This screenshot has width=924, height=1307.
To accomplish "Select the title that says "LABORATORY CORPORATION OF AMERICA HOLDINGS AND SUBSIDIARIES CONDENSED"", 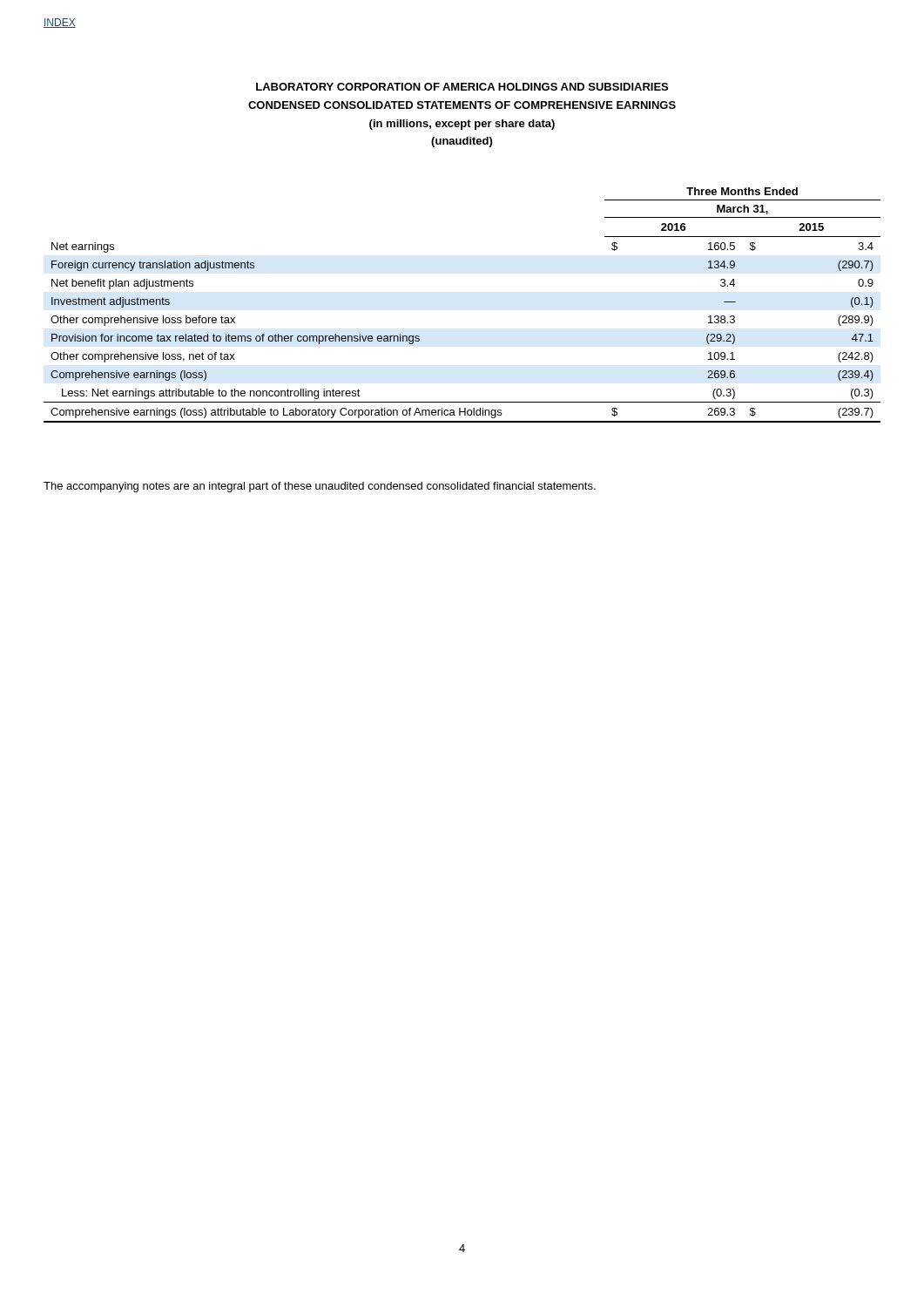I will point(462,115).
